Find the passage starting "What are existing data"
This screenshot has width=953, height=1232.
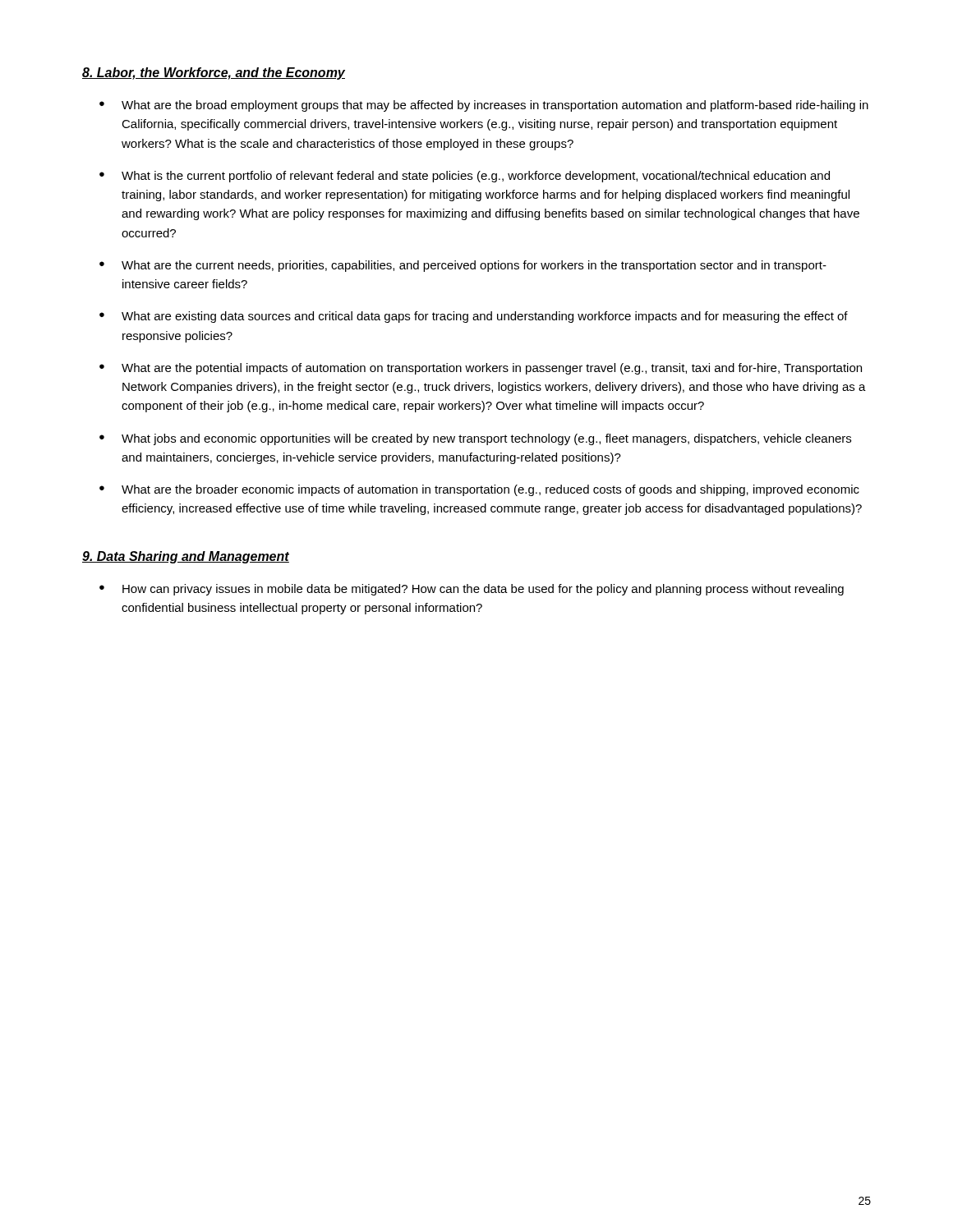point(485,326)
